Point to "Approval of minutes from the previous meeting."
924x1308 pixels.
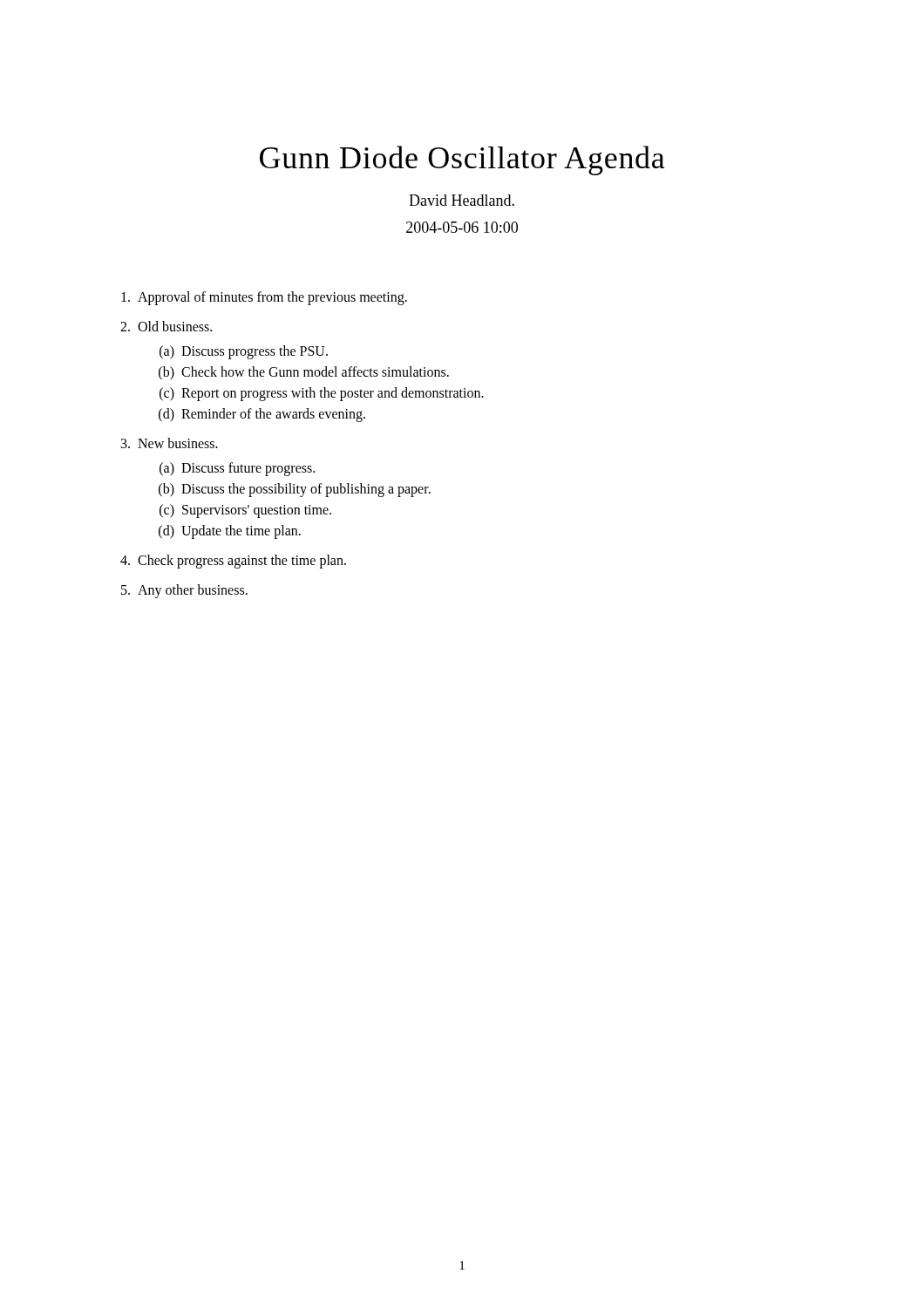coord(256,297)
